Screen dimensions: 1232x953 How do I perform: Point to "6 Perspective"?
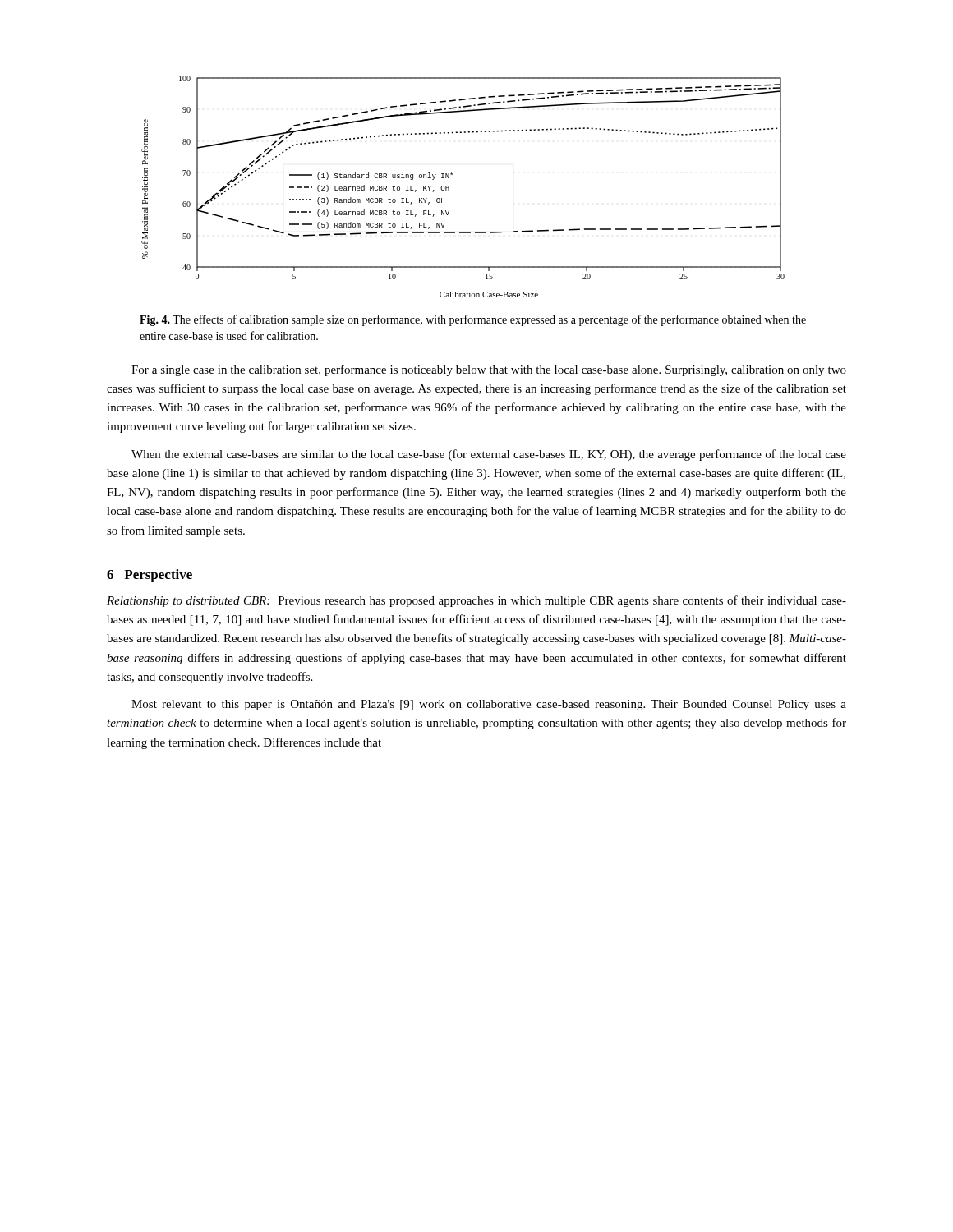[150, 574]
